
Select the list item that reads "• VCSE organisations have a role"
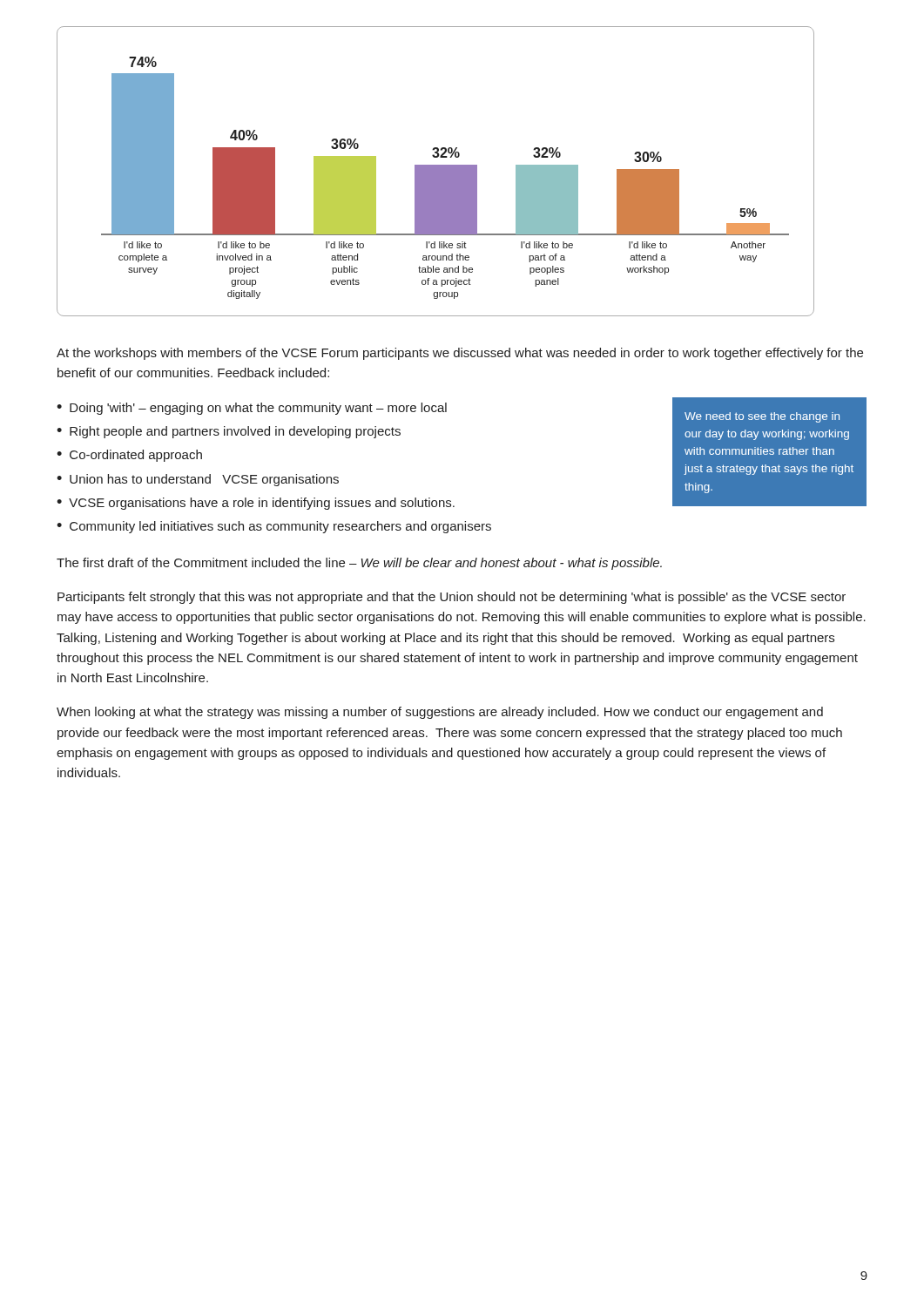click(x=256, y=503)
